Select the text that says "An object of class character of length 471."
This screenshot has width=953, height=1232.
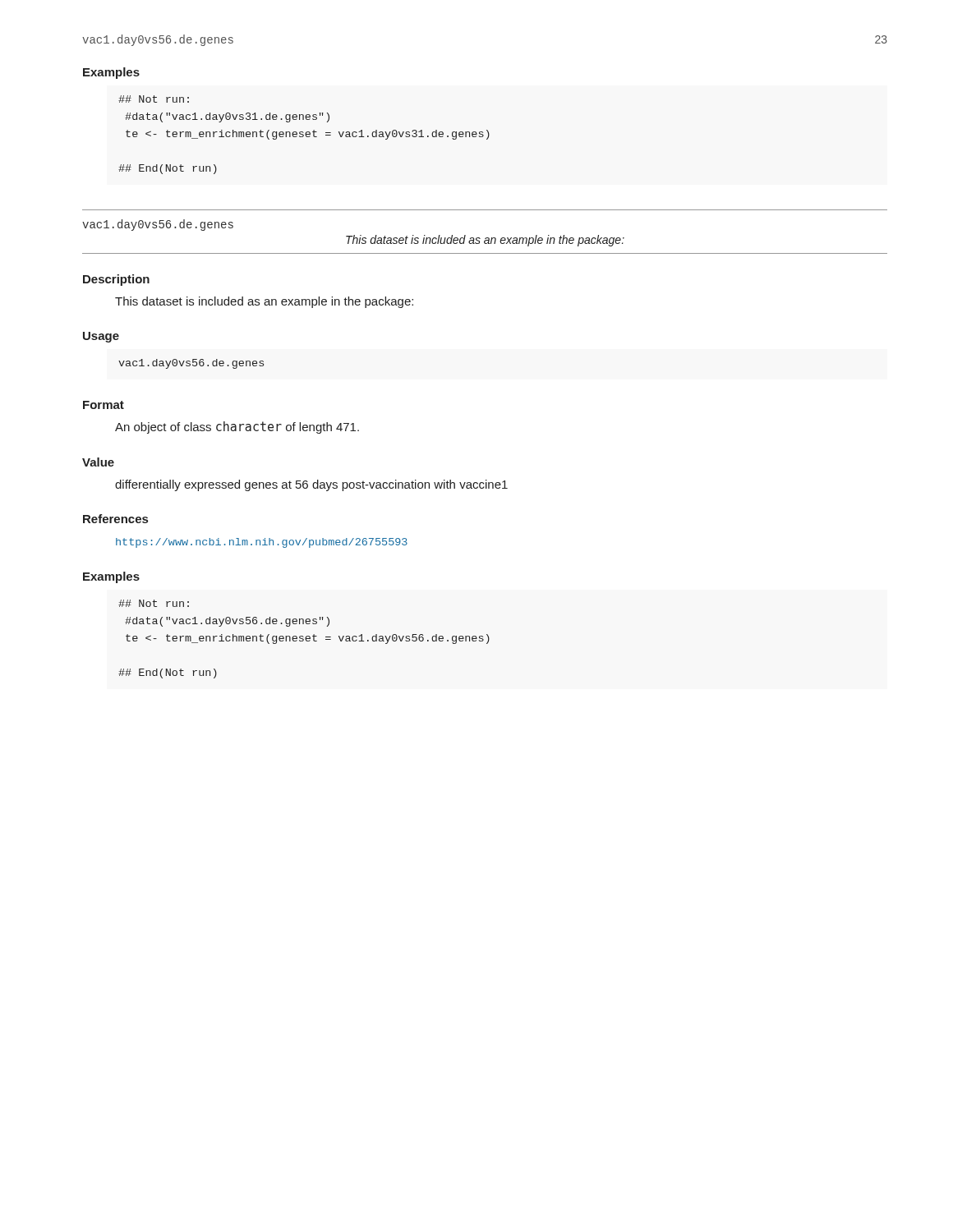coord(237,427)
